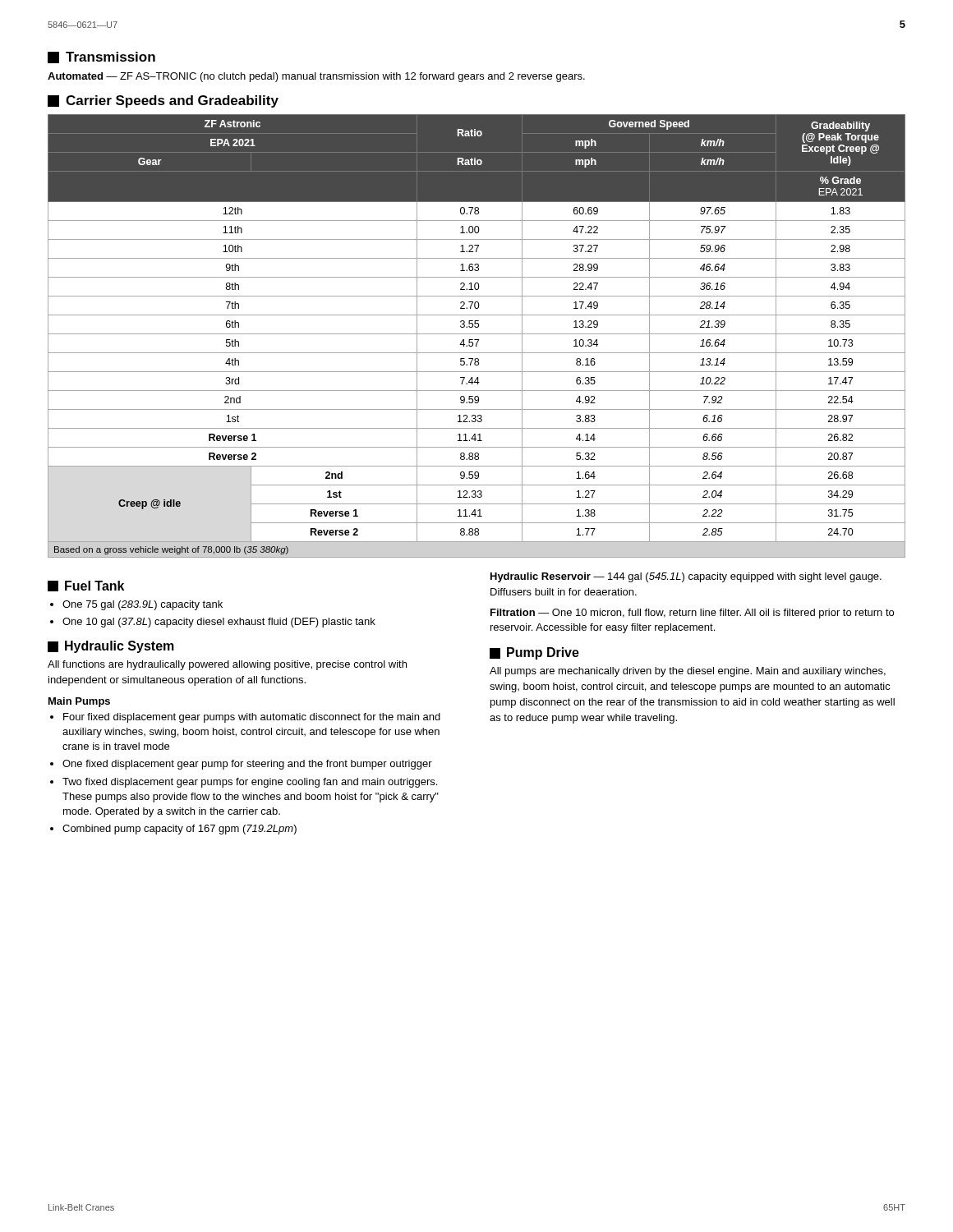953x1232 pixels.
Task: Locate the text block that says "All pumps are"
Action: (692, 694)
